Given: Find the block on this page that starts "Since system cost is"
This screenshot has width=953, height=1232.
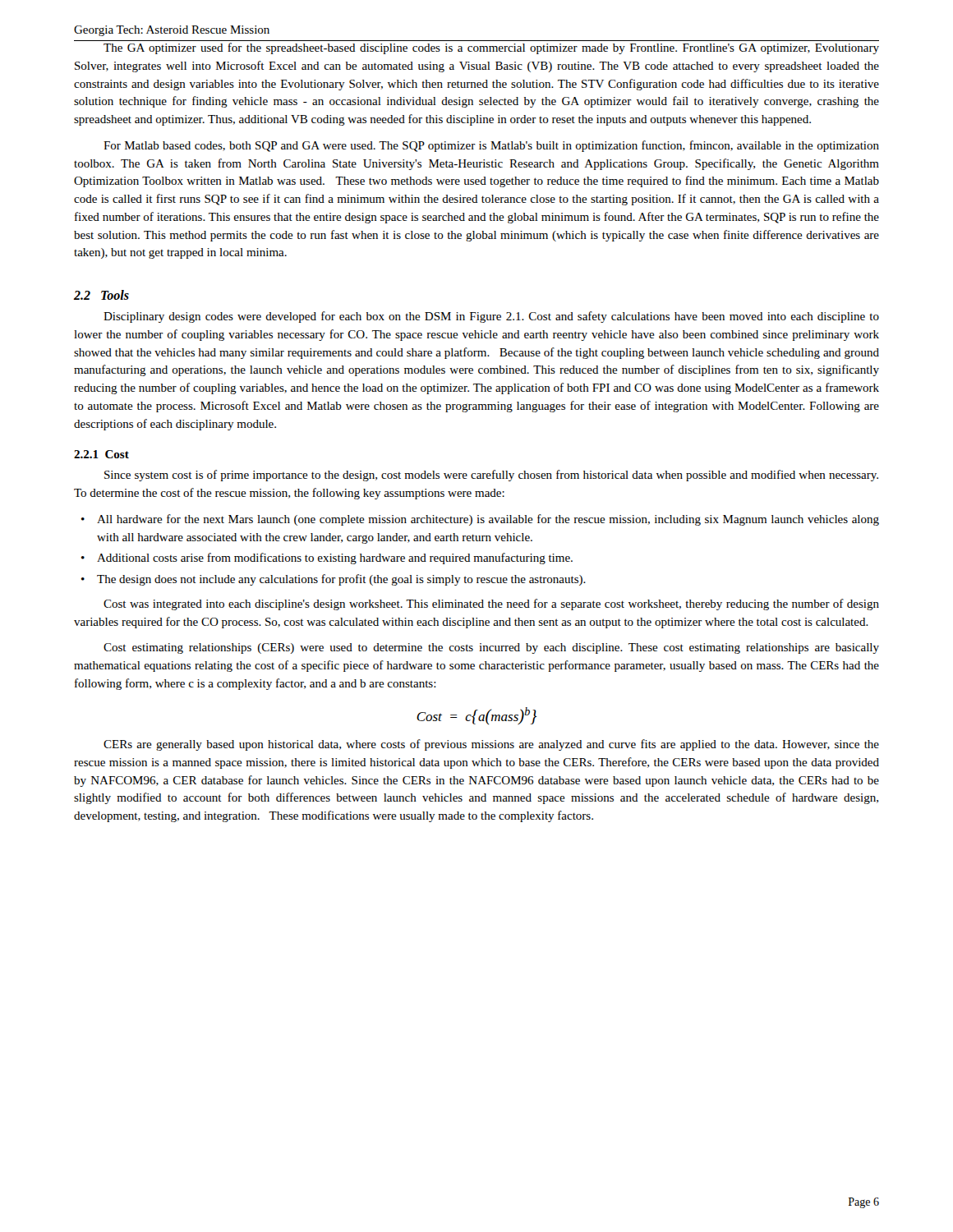Looking at the screenshot, I should pos(476,485).
